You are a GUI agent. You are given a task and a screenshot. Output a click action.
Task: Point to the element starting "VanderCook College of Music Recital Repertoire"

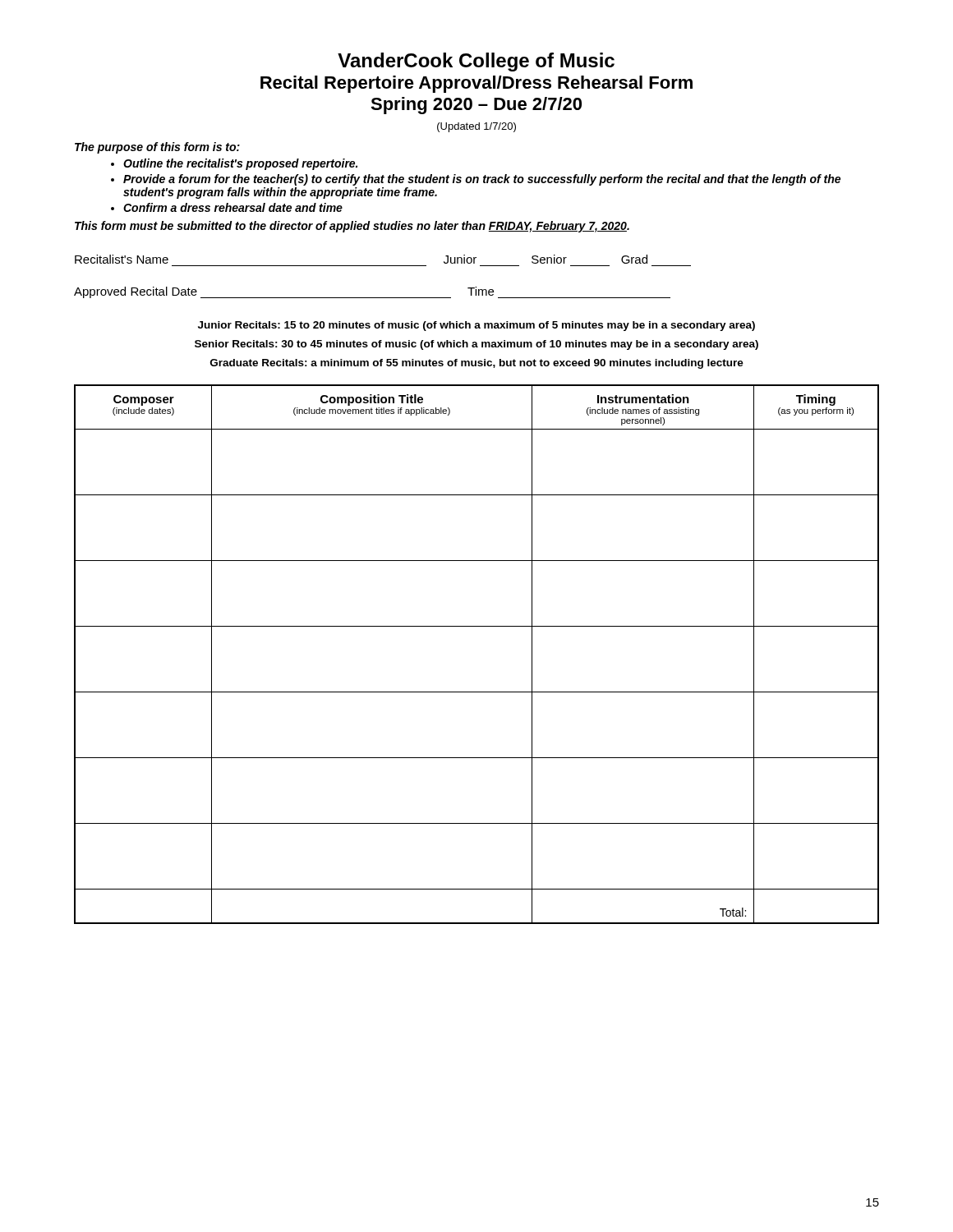476,82
